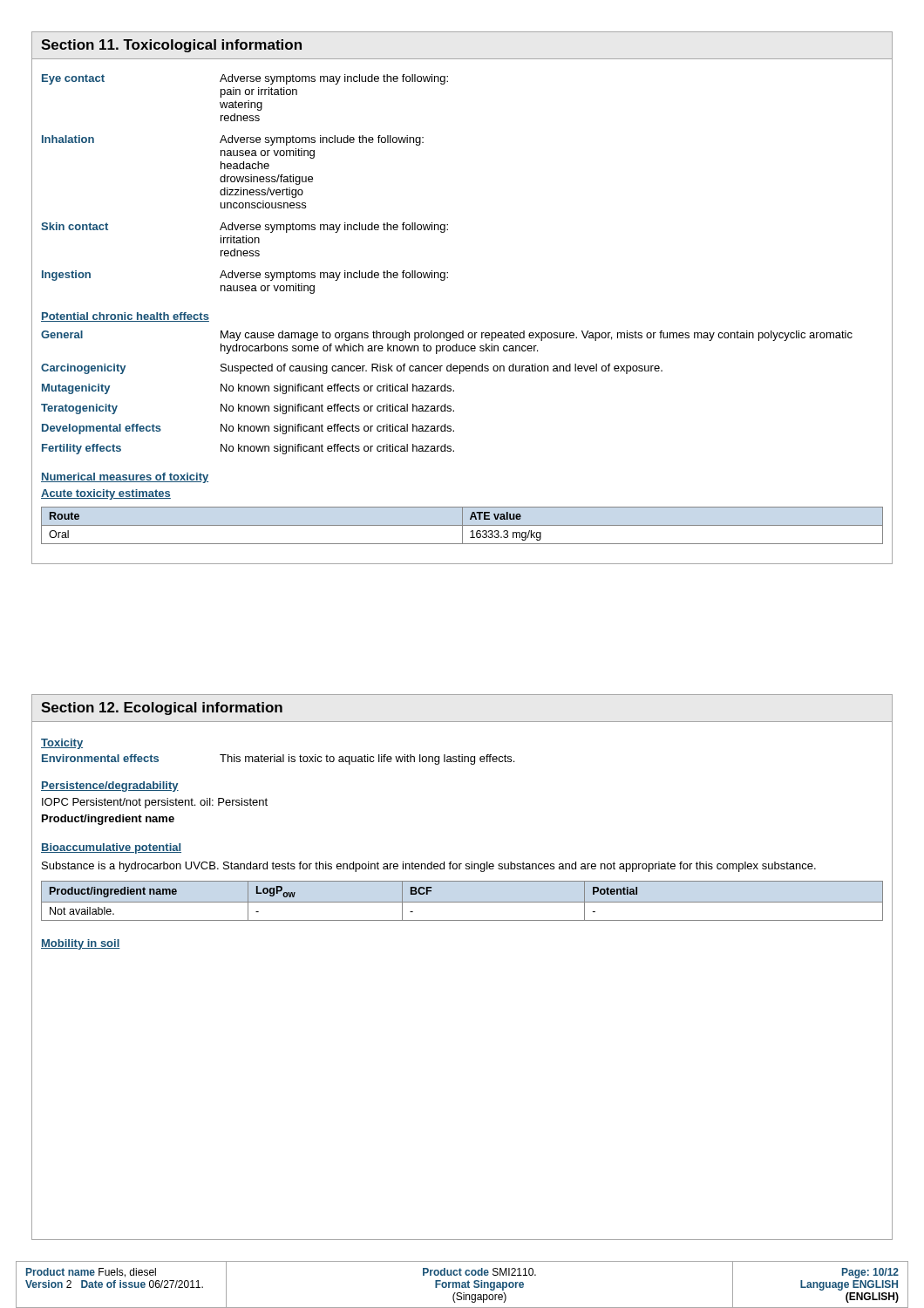Locate the text starting "Environmental effects This"
This screenshot has width=924, height=1308.
pos(462,758)
